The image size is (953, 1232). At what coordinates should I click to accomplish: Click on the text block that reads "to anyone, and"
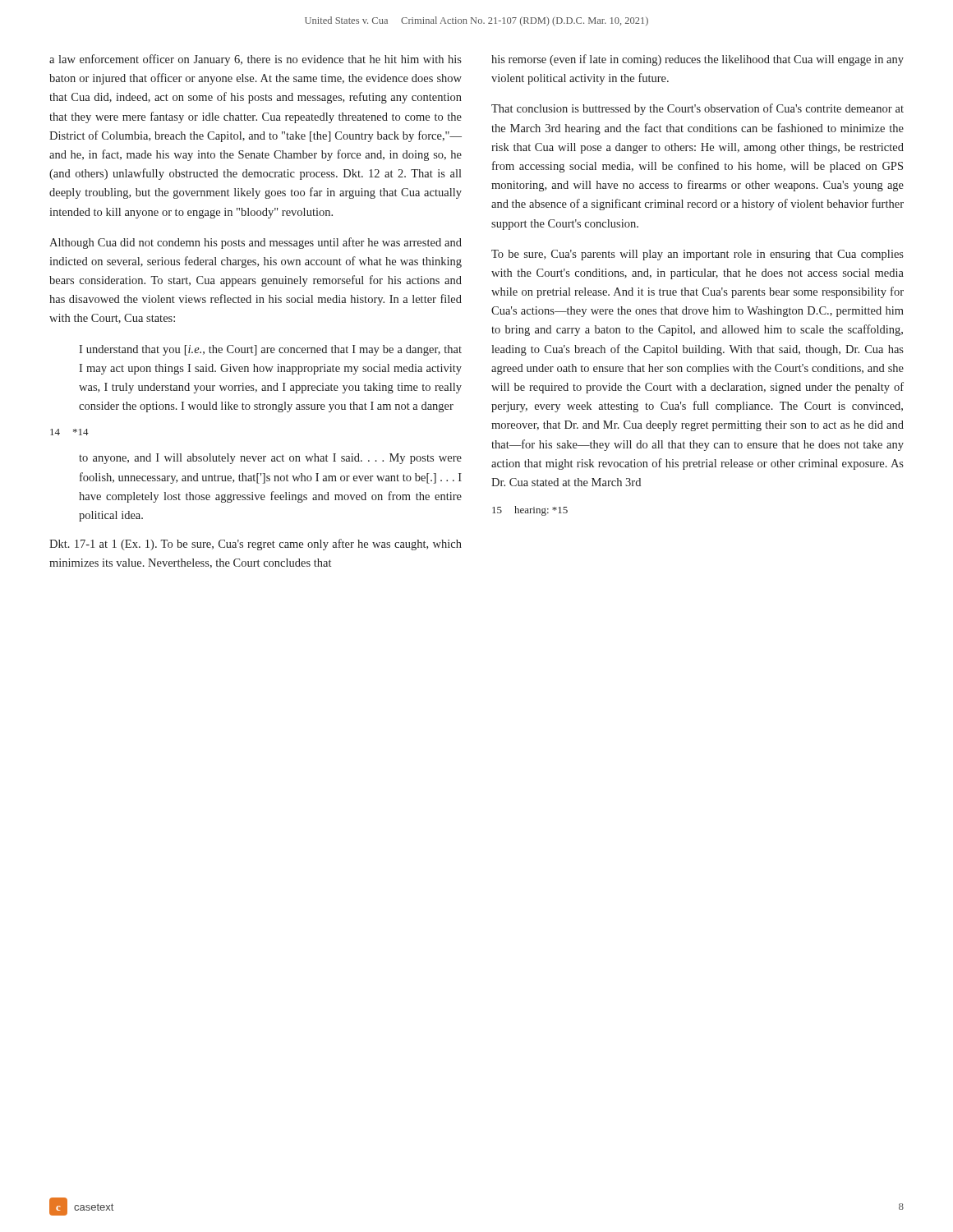click(270, 486)
